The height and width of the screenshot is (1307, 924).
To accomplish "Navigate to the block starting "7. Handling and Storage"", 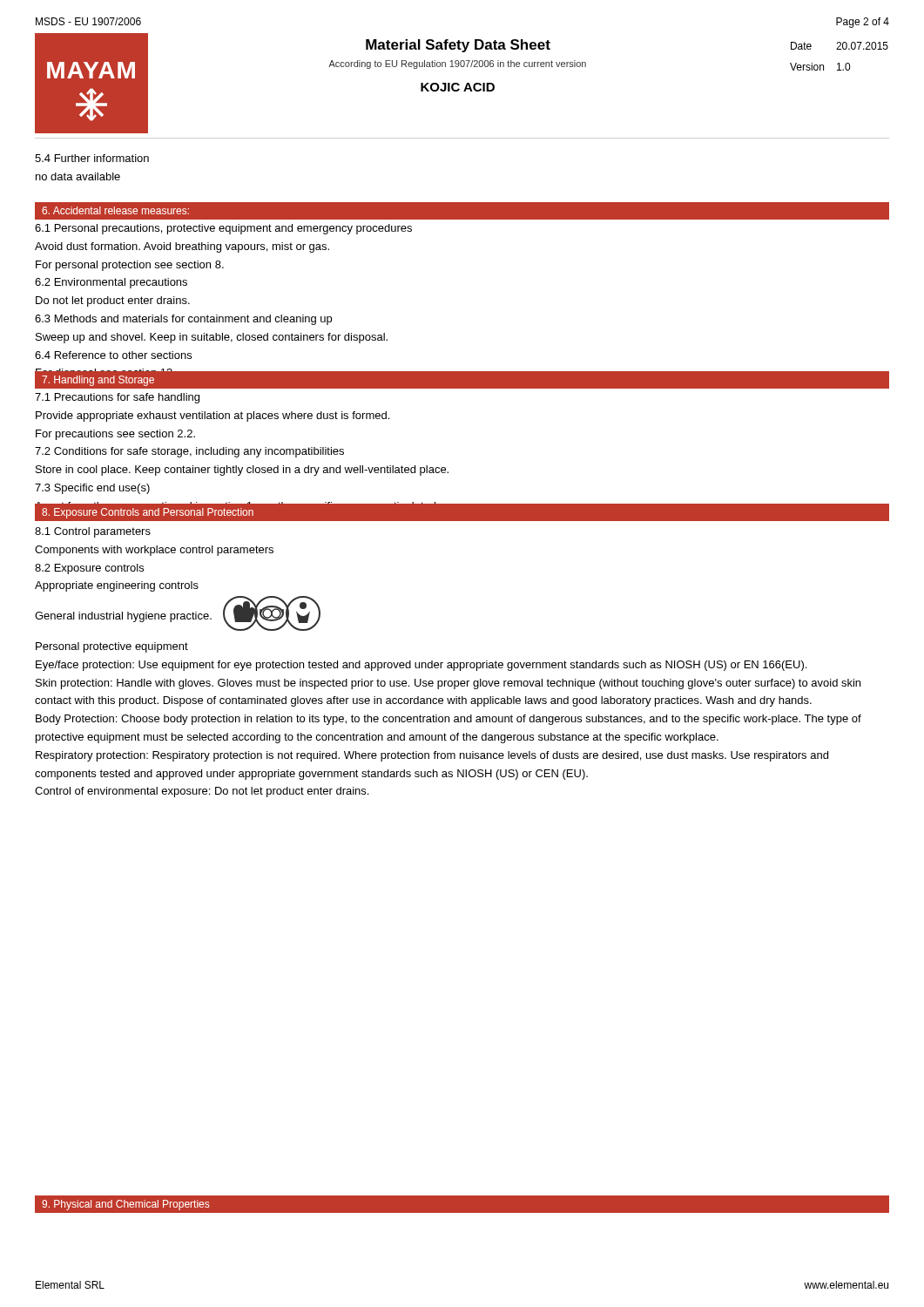I will tap(98, 380).
